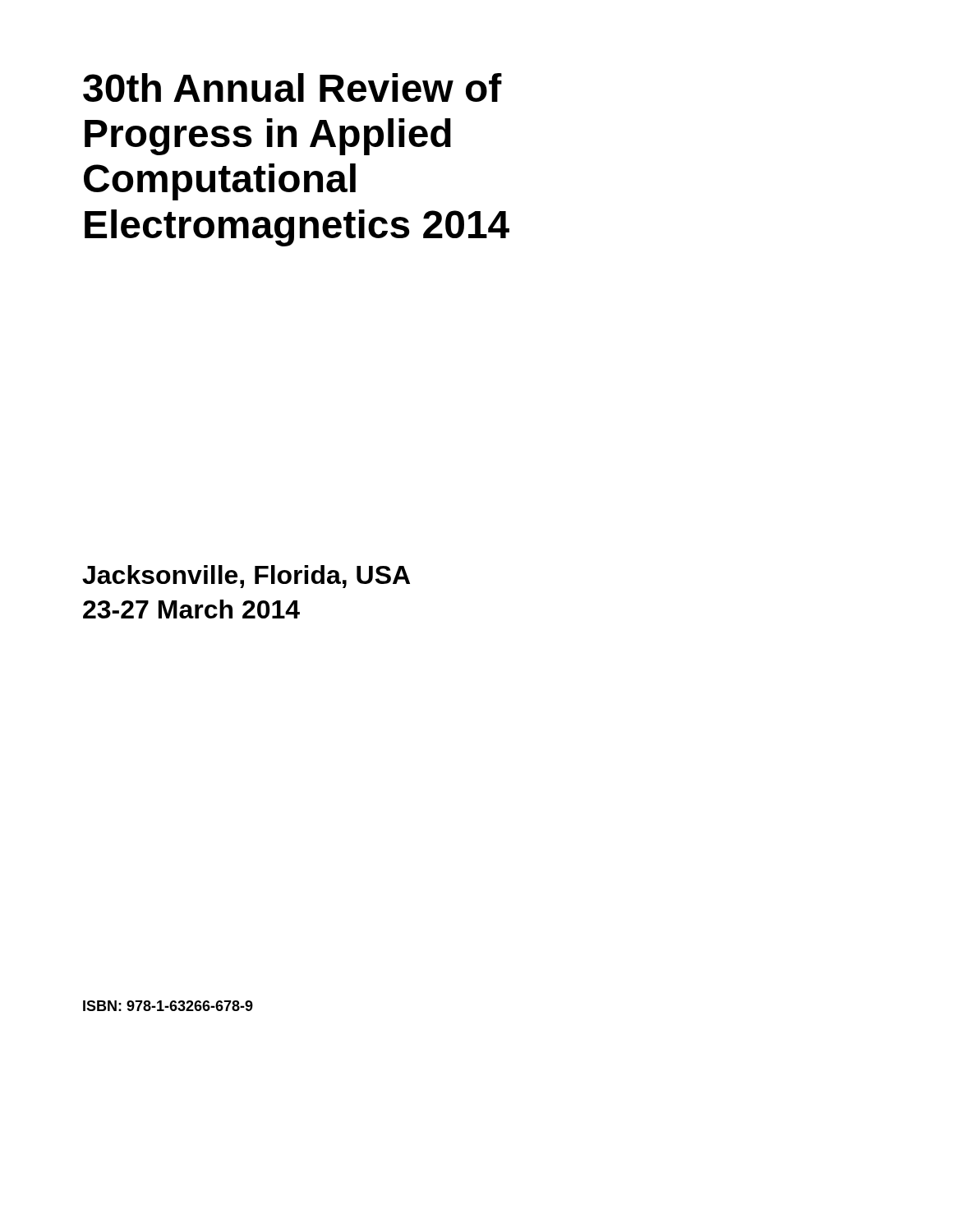Find the text containing "ISBN: 978-1-63266-678-9"

[168, 1006]
